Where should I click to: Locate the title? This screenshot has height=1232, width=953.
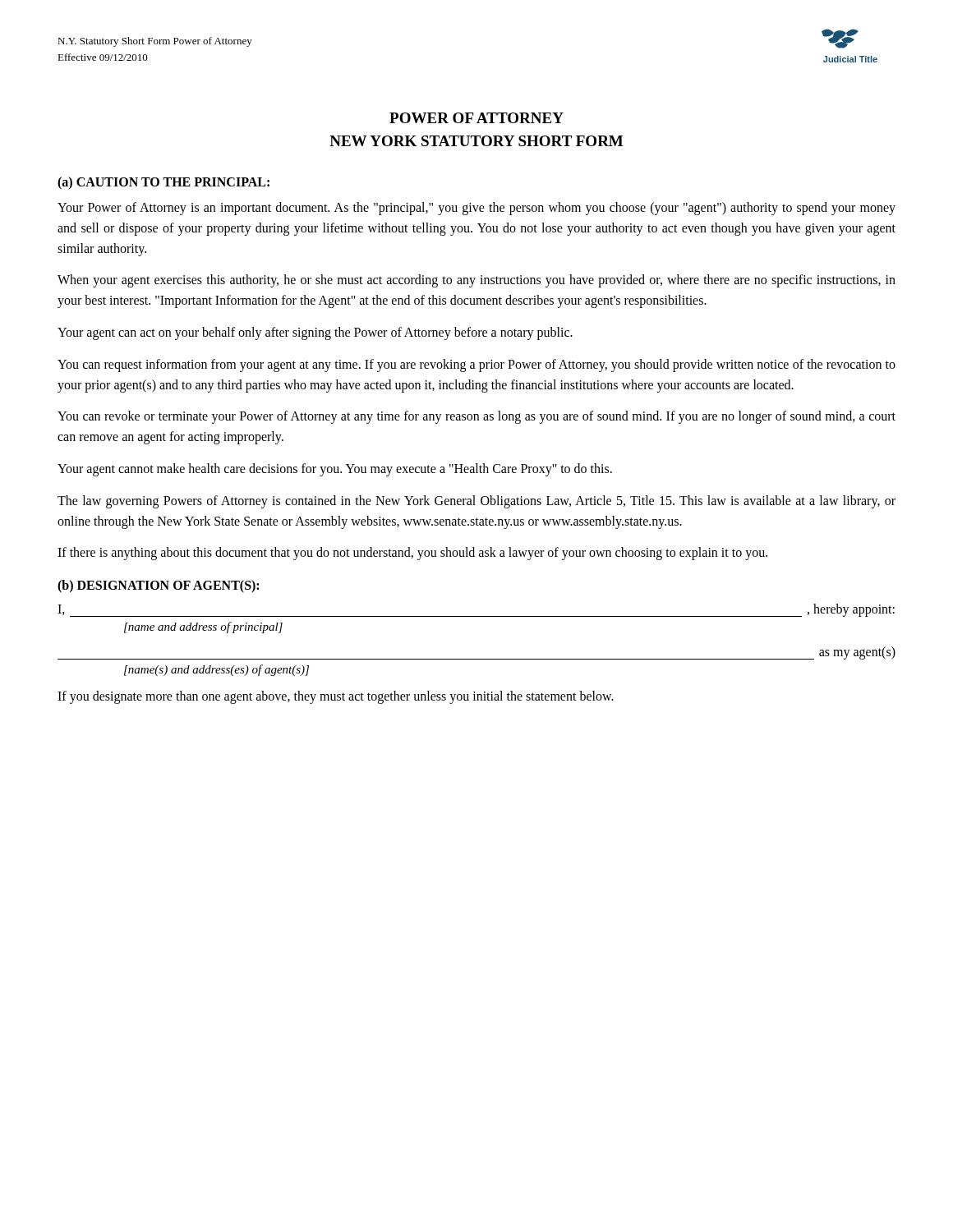click(x=476, y=129)
